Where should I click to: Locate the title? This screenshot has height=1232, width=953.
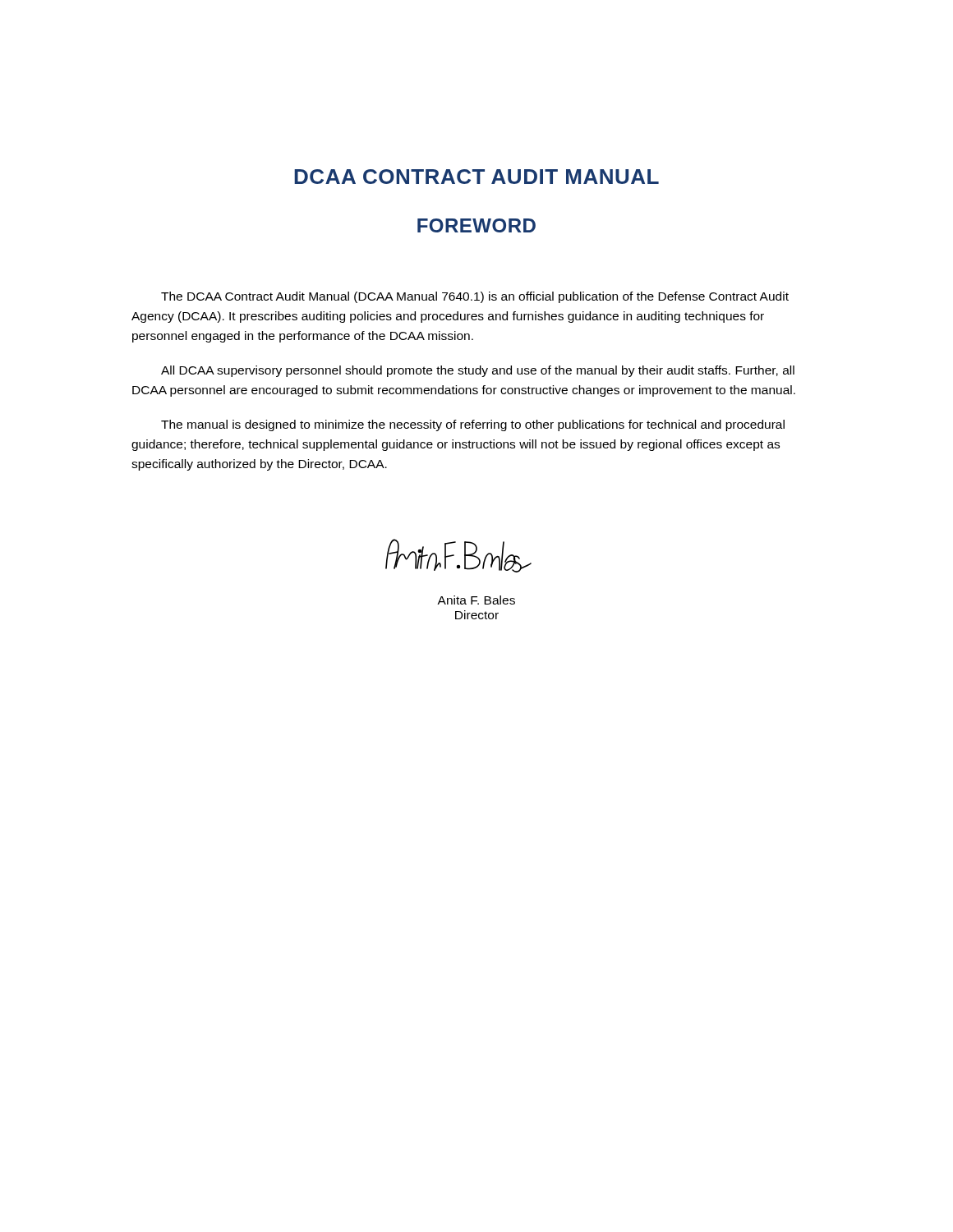point(476,177)
